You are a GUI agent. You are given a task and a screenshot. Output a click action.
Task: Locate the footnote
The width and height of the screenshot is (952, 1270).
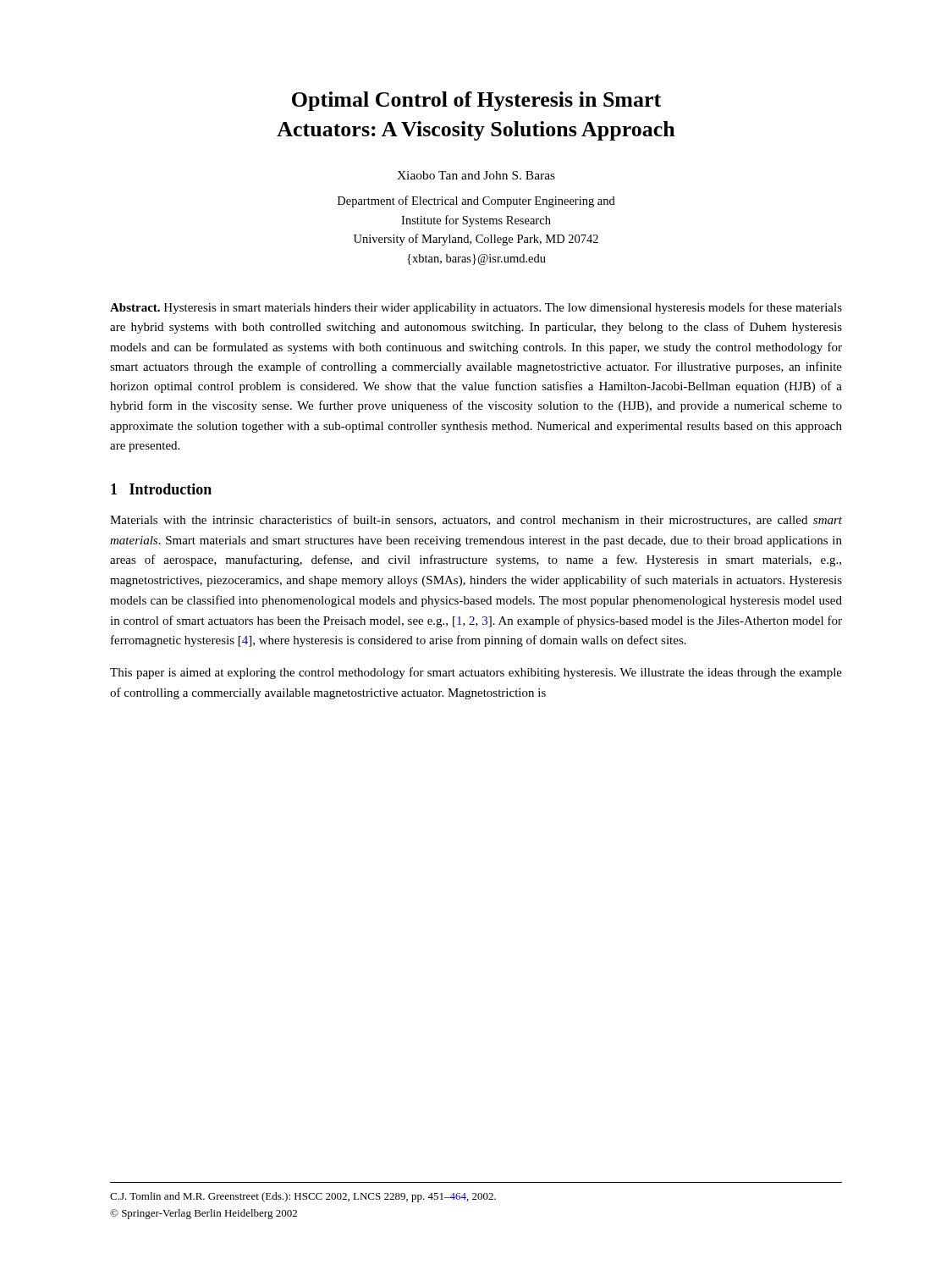tap(303, 1204)
